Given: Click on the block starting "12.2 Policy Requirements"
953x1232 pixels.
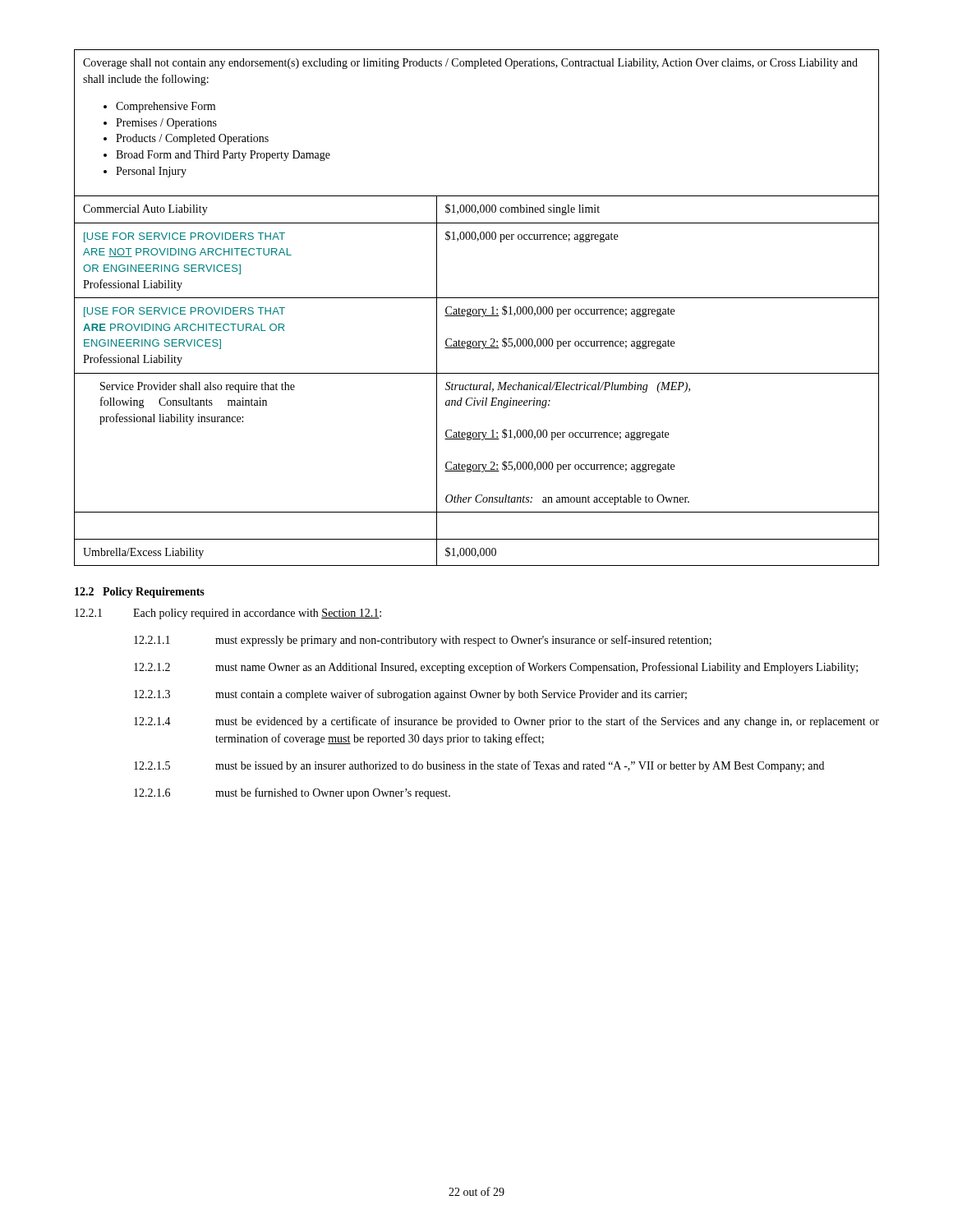Looking at the screenshot, I should 139,592.
